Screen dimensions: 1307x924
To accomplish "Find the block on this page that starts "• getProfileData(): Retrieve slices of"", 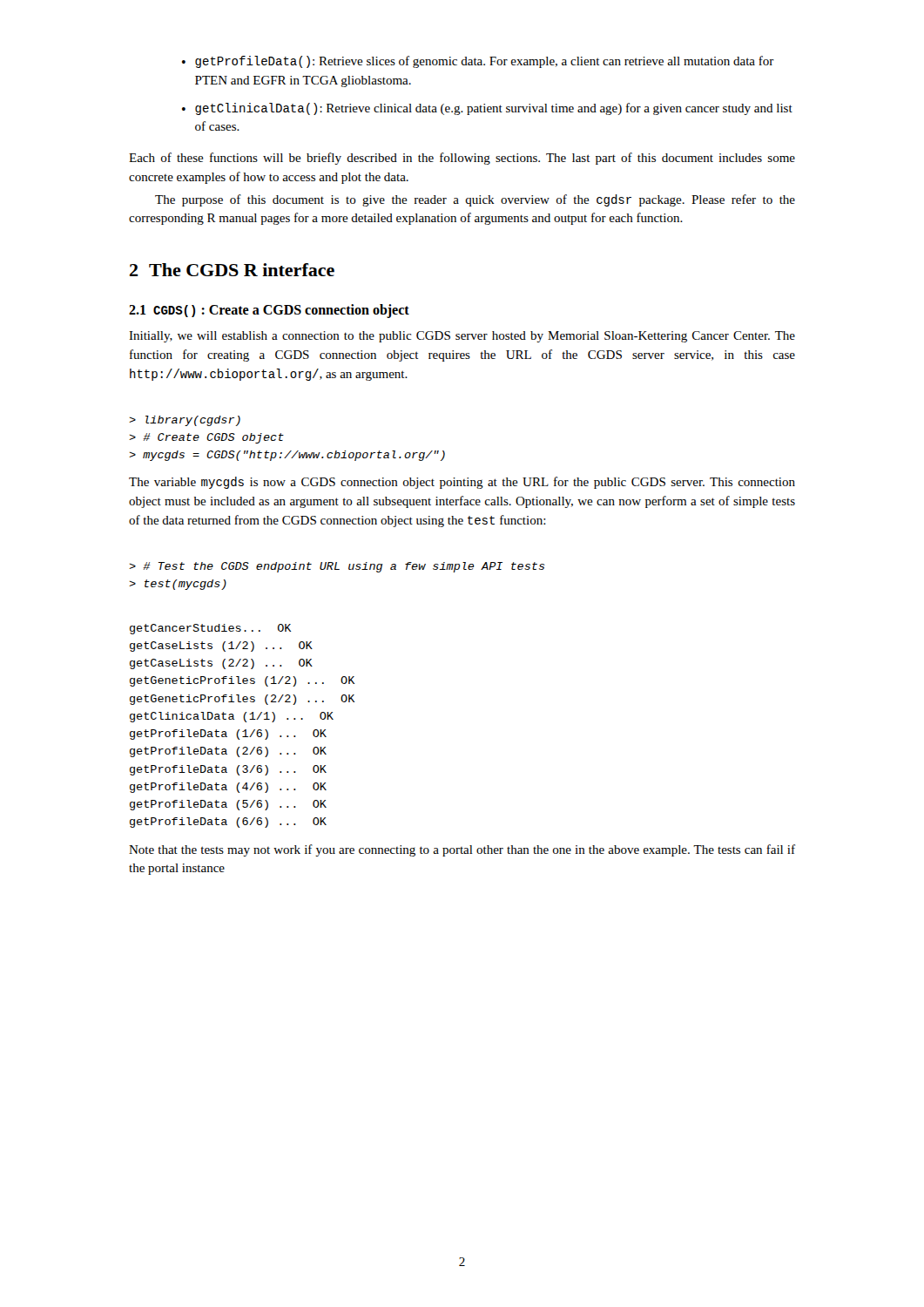I will point(488,71).
